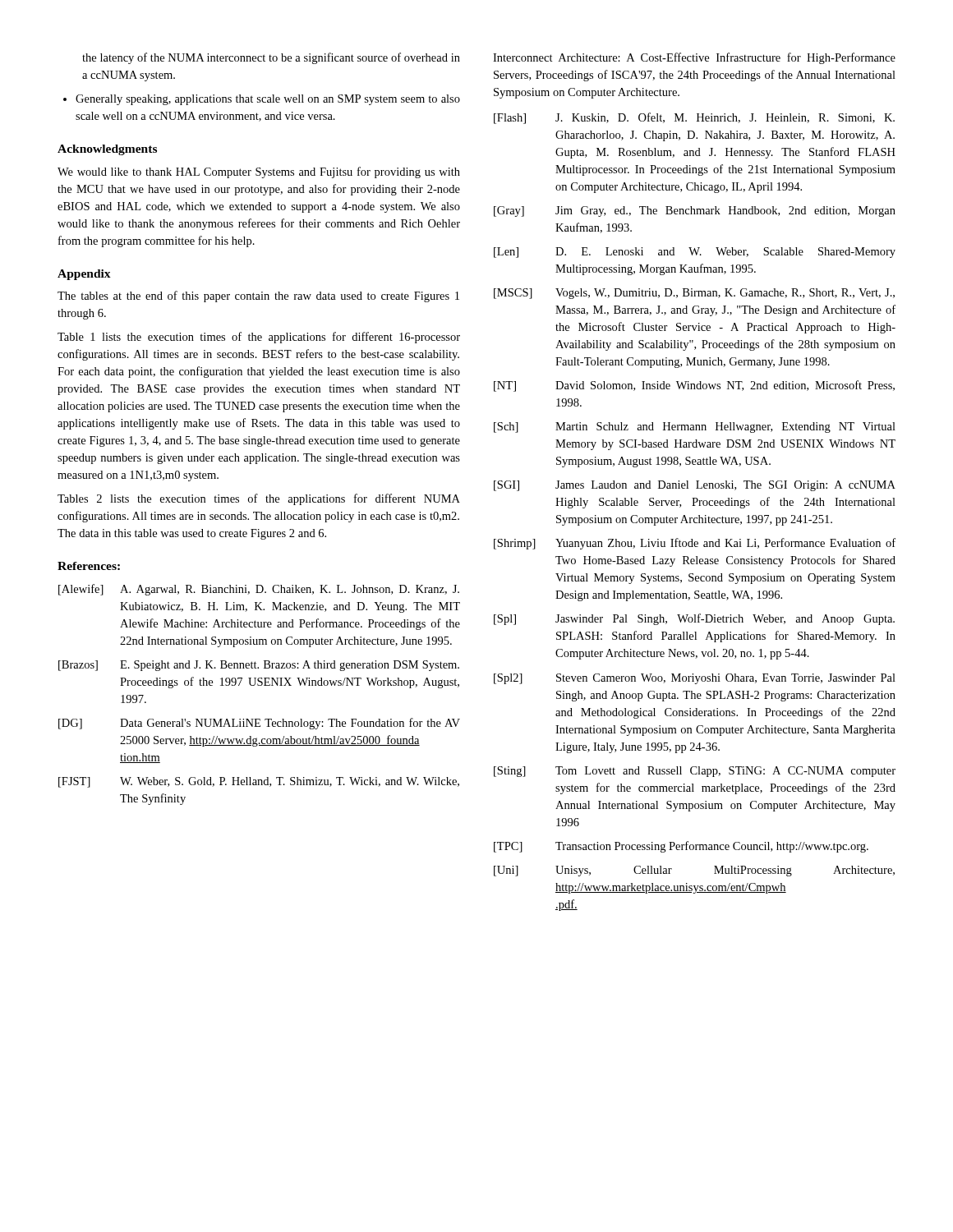Select the list item that reads "[Alewife] A. Agarwal, R. Bianchini, D."
953x1232 pixels.
[259, 615]
